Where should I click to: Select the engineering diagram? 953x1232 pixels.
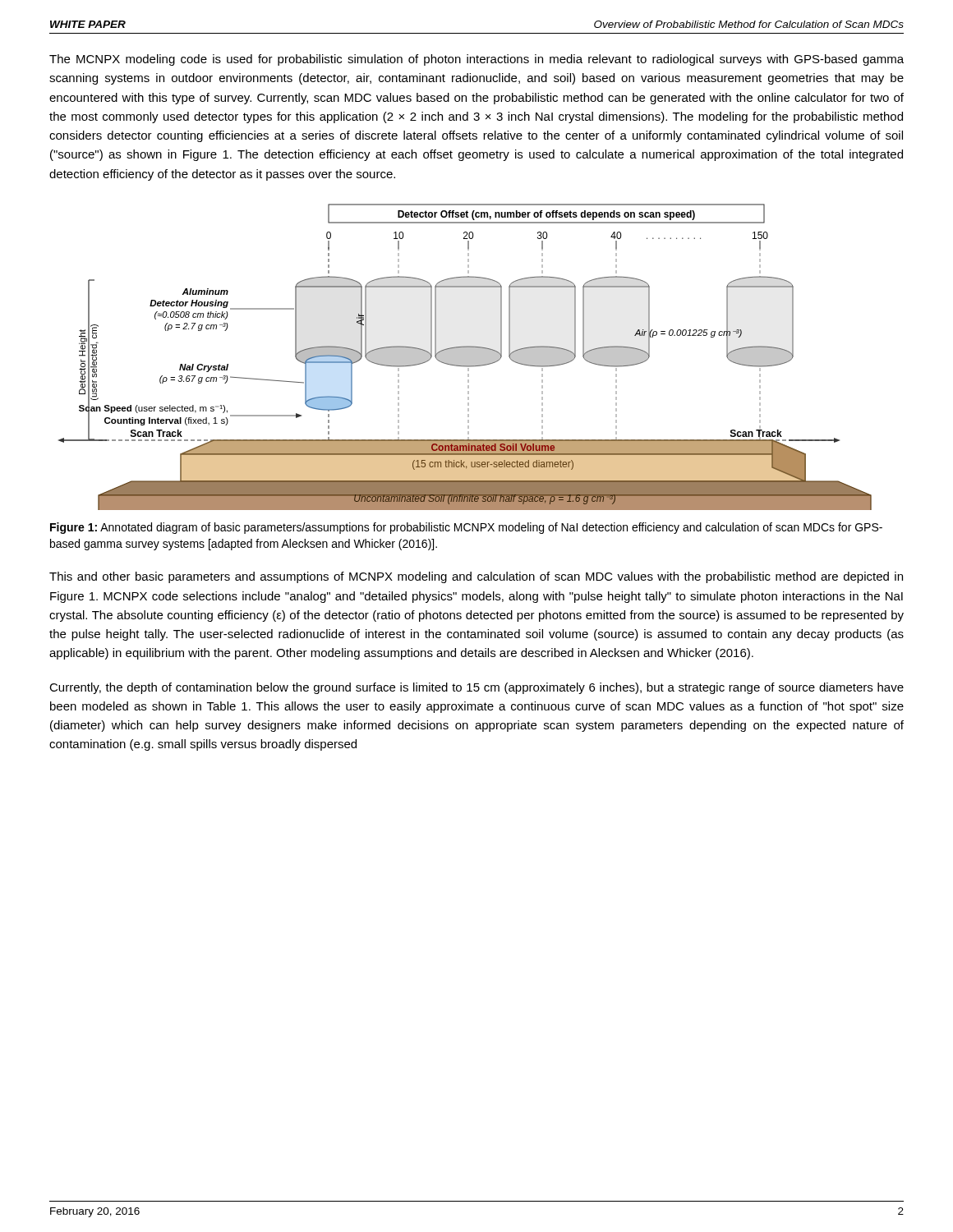click(476, 355)
